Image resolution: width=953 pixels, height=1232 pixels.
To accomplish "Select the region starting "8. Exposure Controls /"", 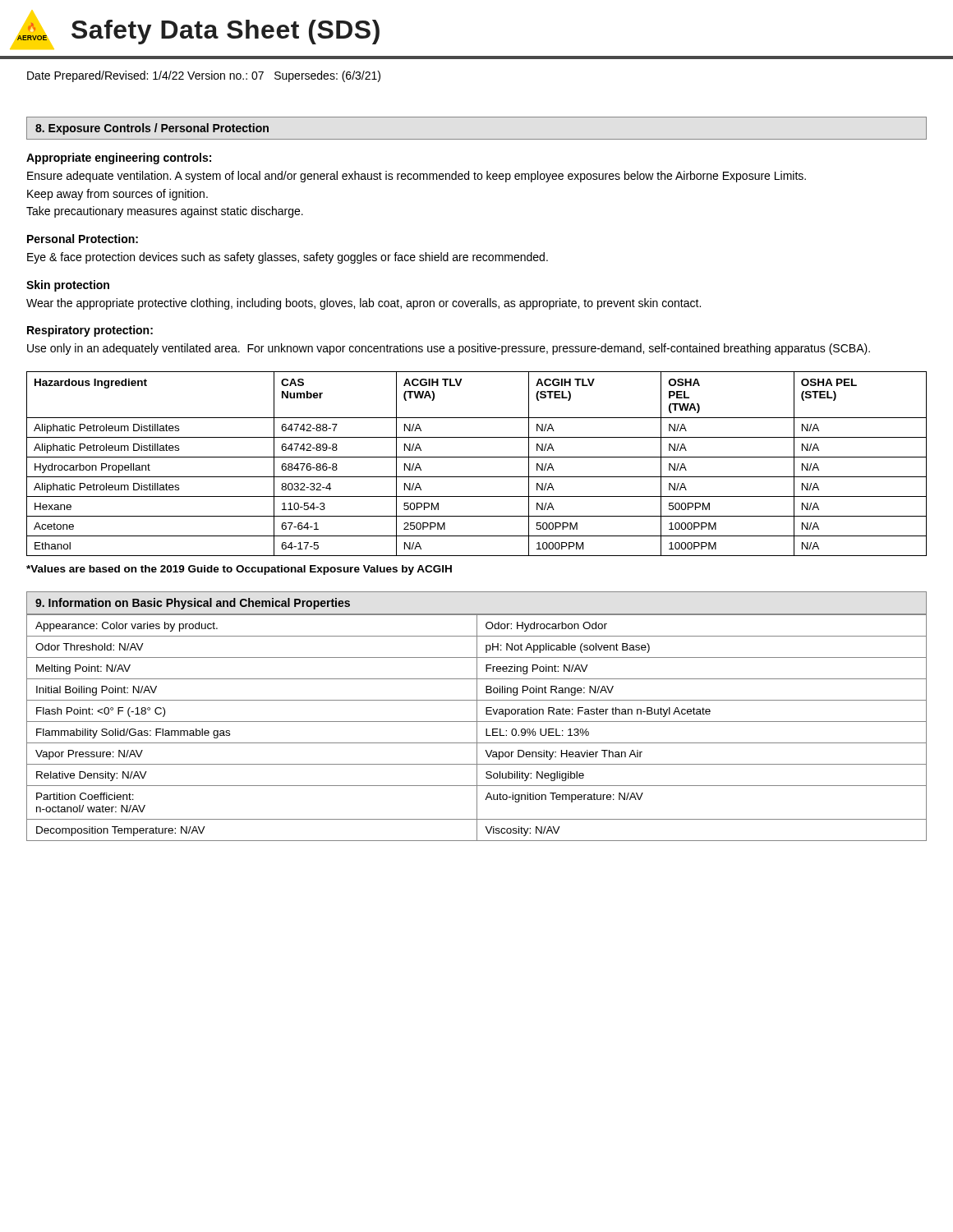I will (152, 128).
